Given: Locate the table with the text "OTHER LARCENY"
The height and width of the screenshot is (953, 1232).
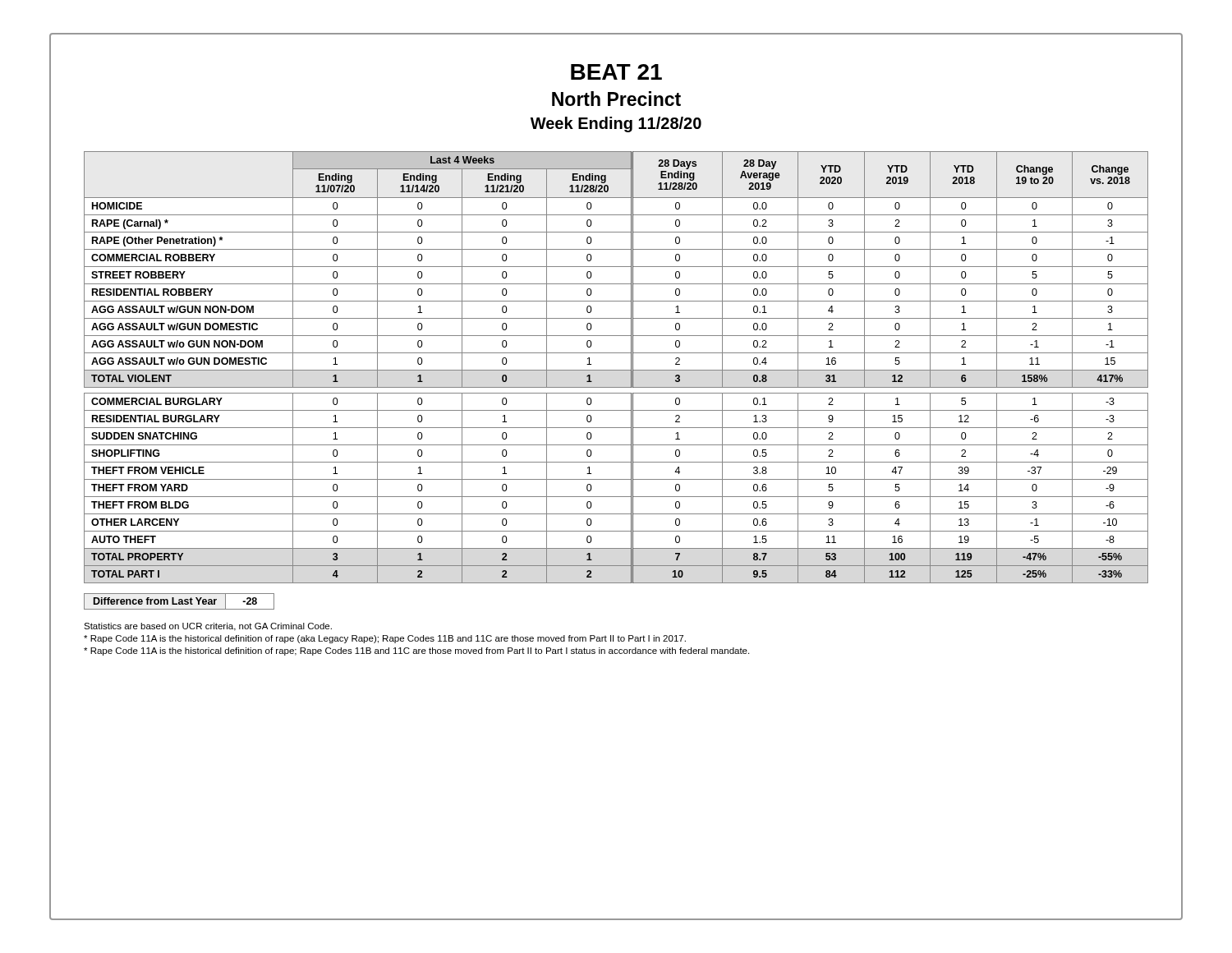Looking at the screenshot, I should coord(616,367).
